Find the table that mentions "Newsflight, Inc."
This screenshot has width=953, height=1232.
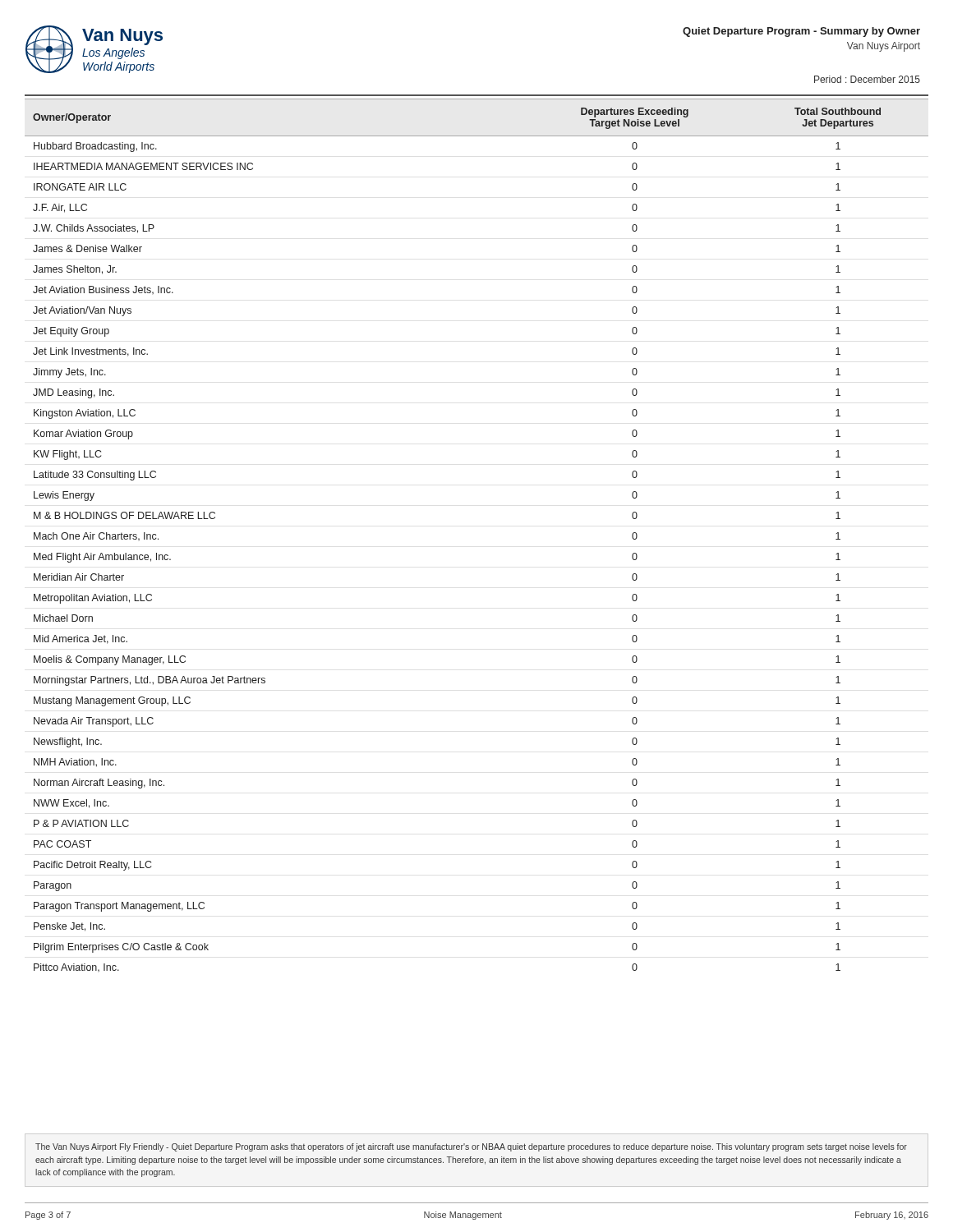476,538
